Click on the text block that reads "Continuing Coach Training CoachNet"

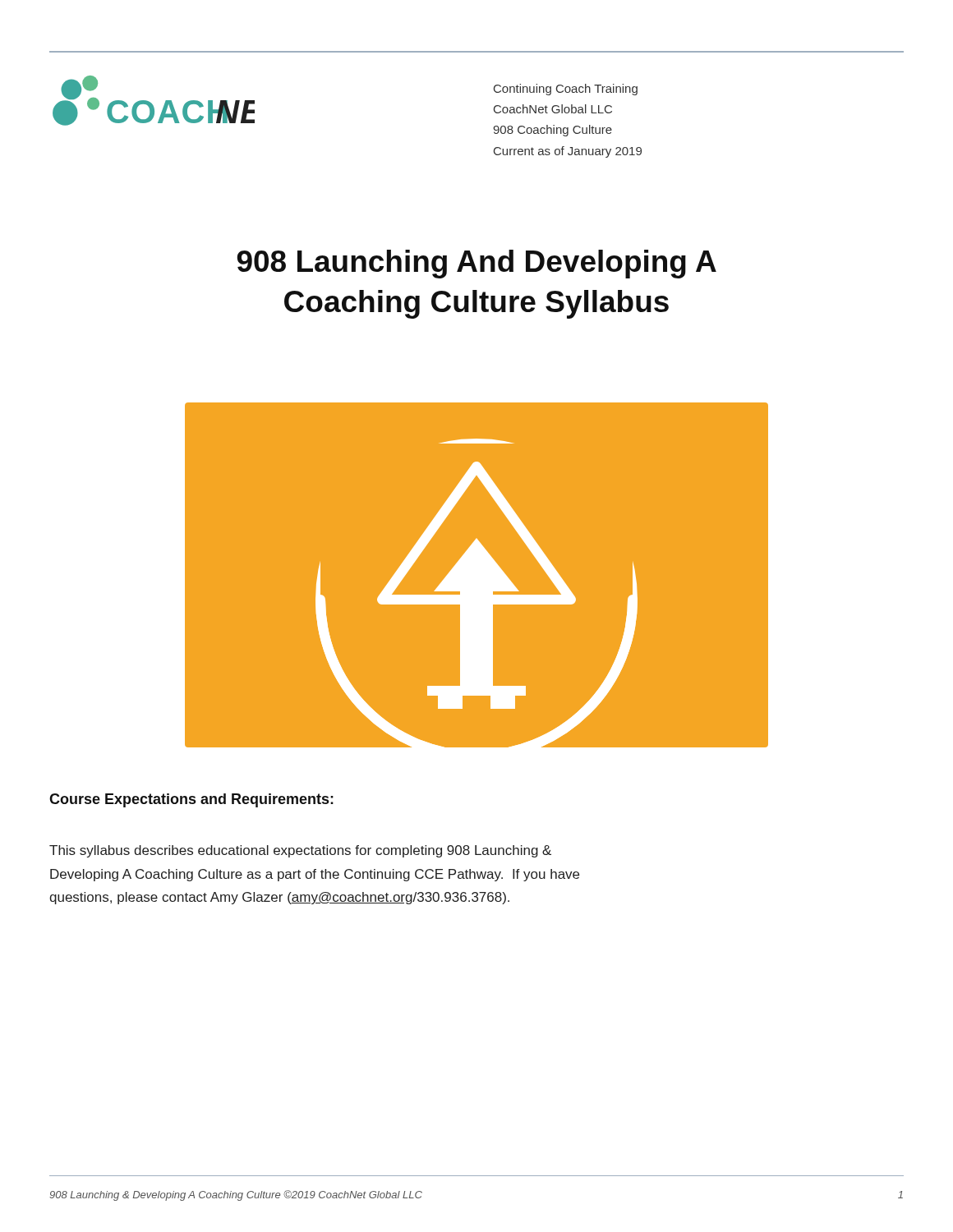pos(568,119)
